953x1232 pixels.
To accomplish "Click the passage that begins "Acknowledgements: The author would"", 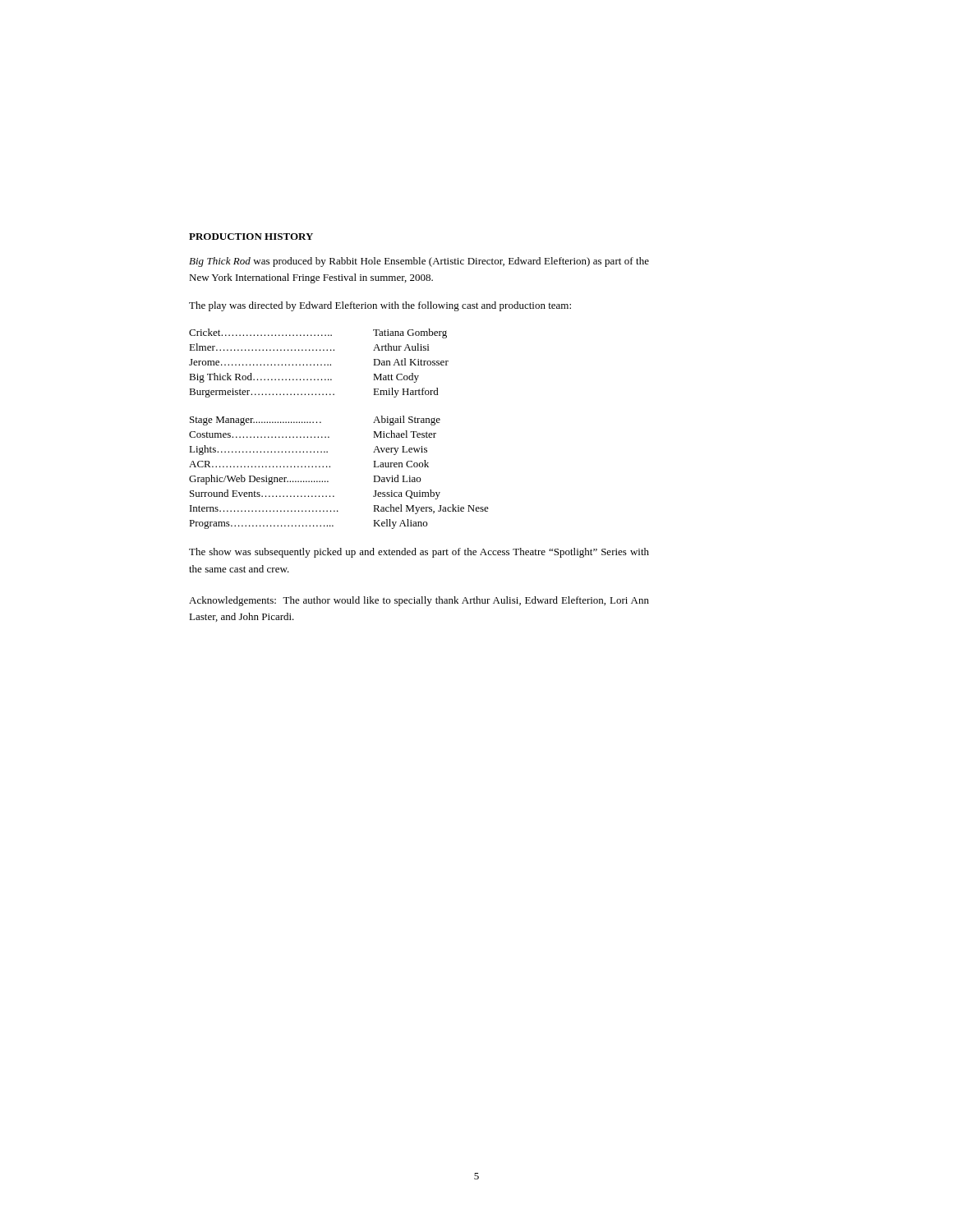I will [x=419, y=608].
